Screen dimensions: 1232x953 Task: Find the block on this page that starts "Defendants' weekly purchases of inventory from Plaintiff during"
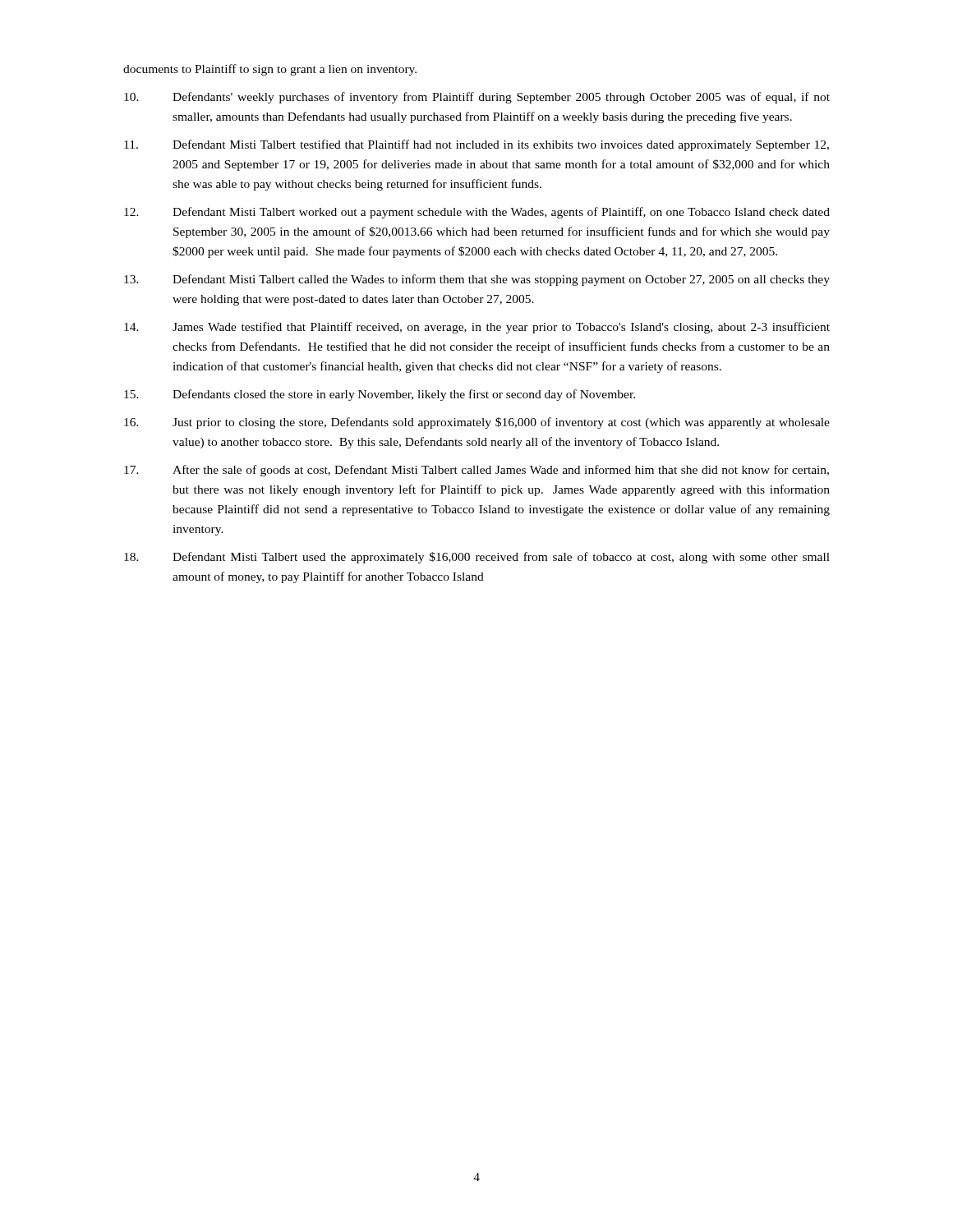(476, 107)
